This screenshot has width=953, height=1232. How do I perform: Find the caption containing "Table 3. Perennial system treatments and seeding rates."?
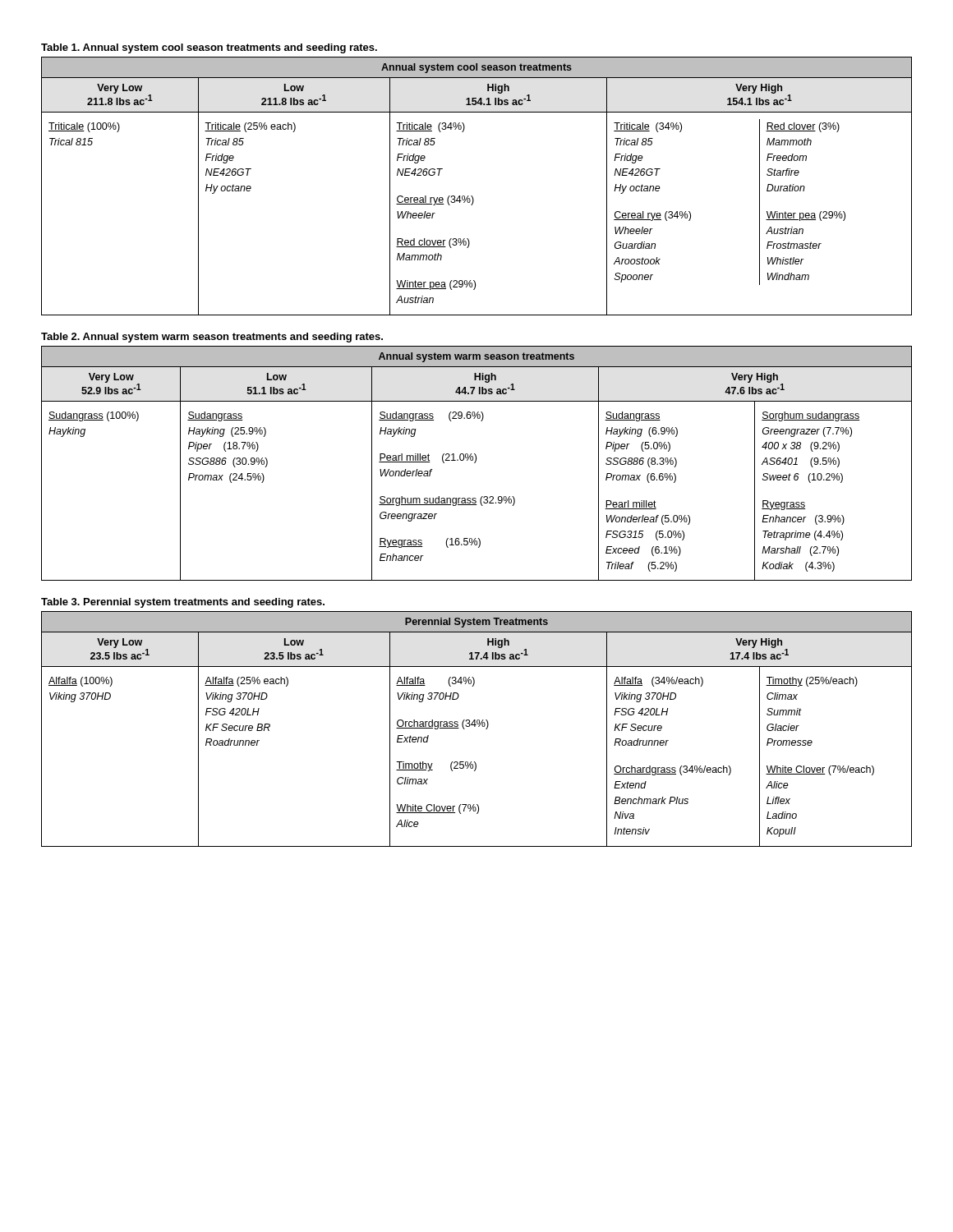pos(183,602)
